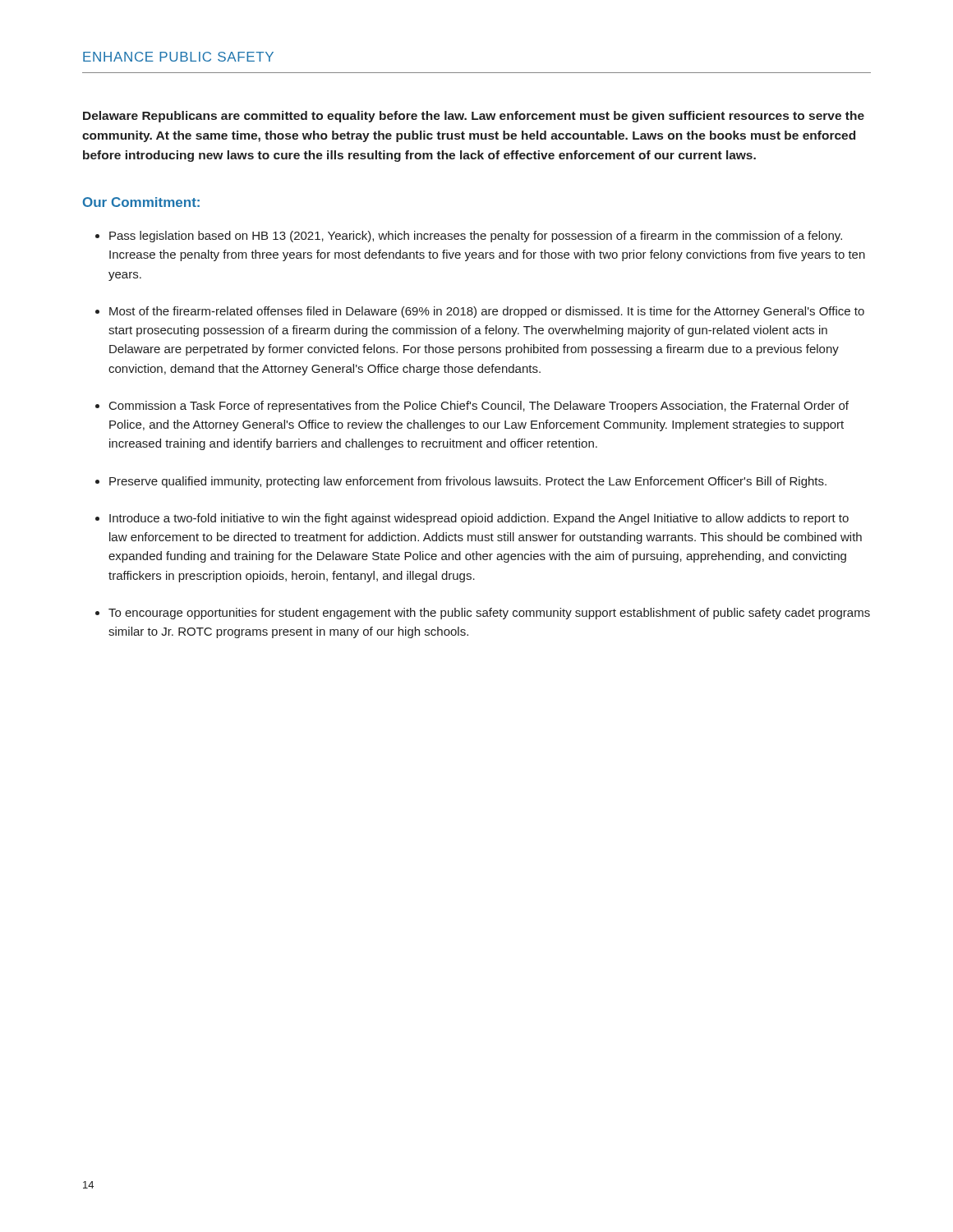The image size is (953, 1232).
Task: Point to the text block starting "Pass legislation based on HB 13 (2021, Yearick),"
Action: click(x=487, y=254)
